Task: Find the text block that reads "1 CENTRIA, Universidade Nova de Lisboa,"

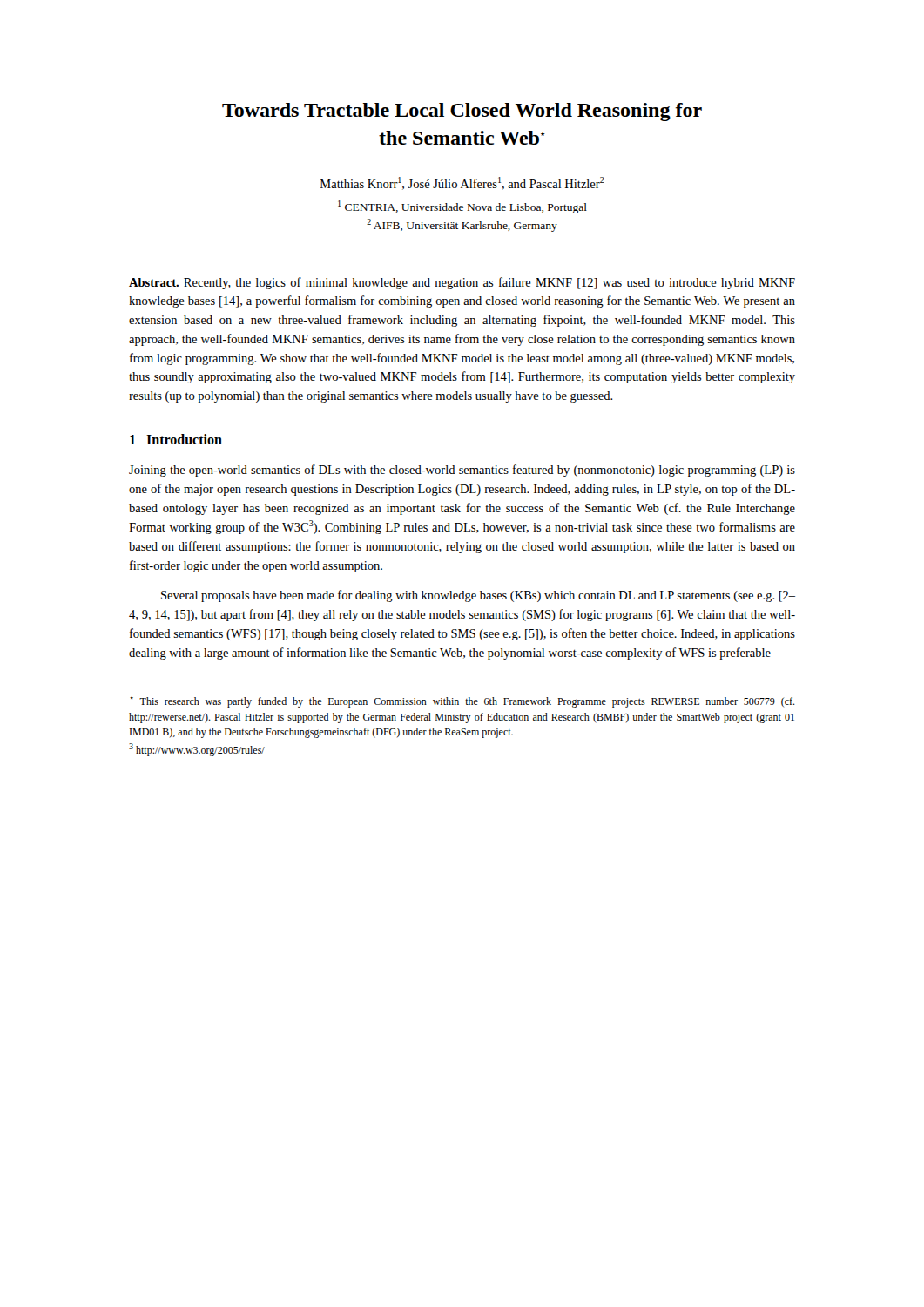Action: click(462, 215)
